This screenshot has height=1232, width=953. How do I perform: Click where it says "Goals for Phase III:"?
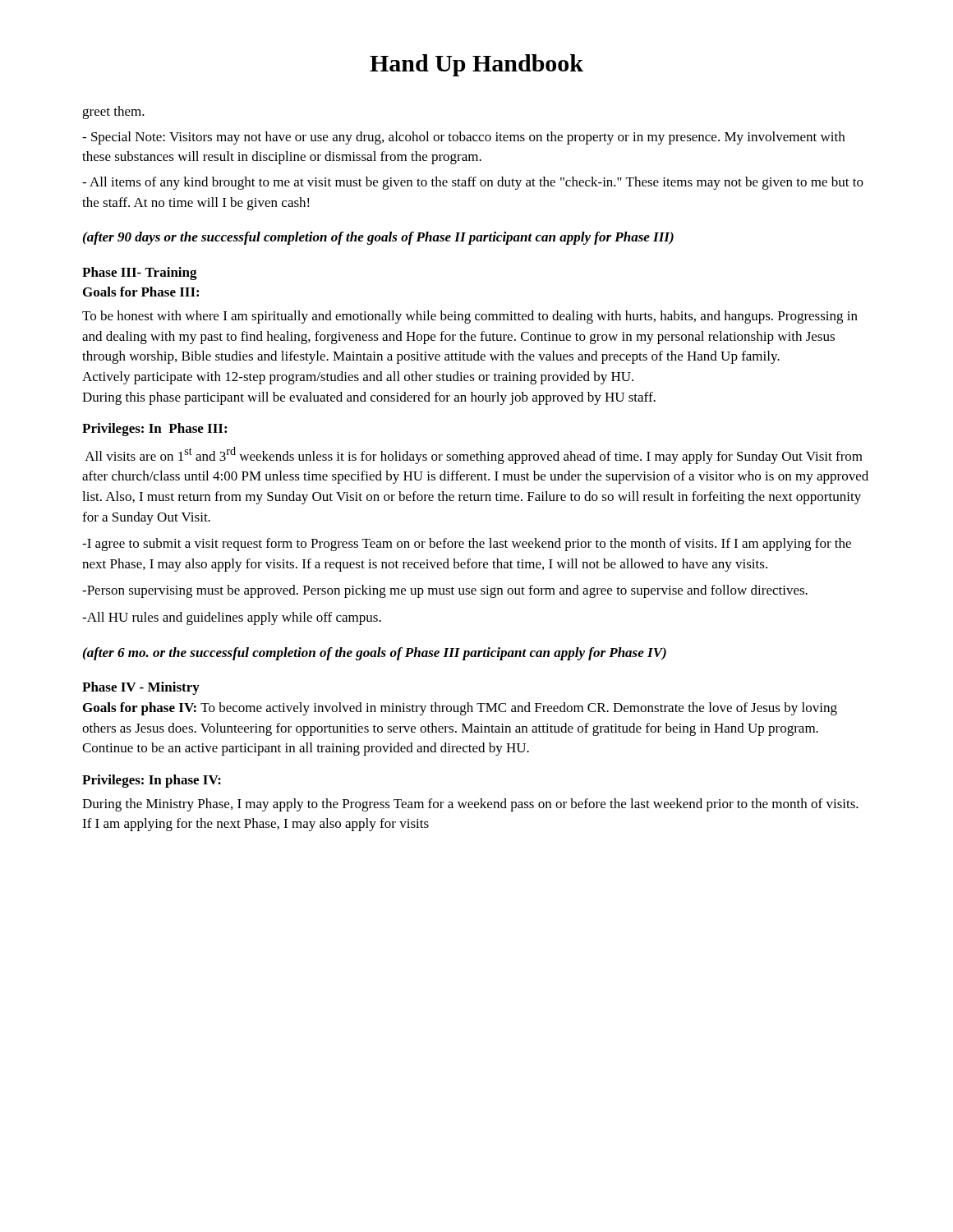coord(141,292)
